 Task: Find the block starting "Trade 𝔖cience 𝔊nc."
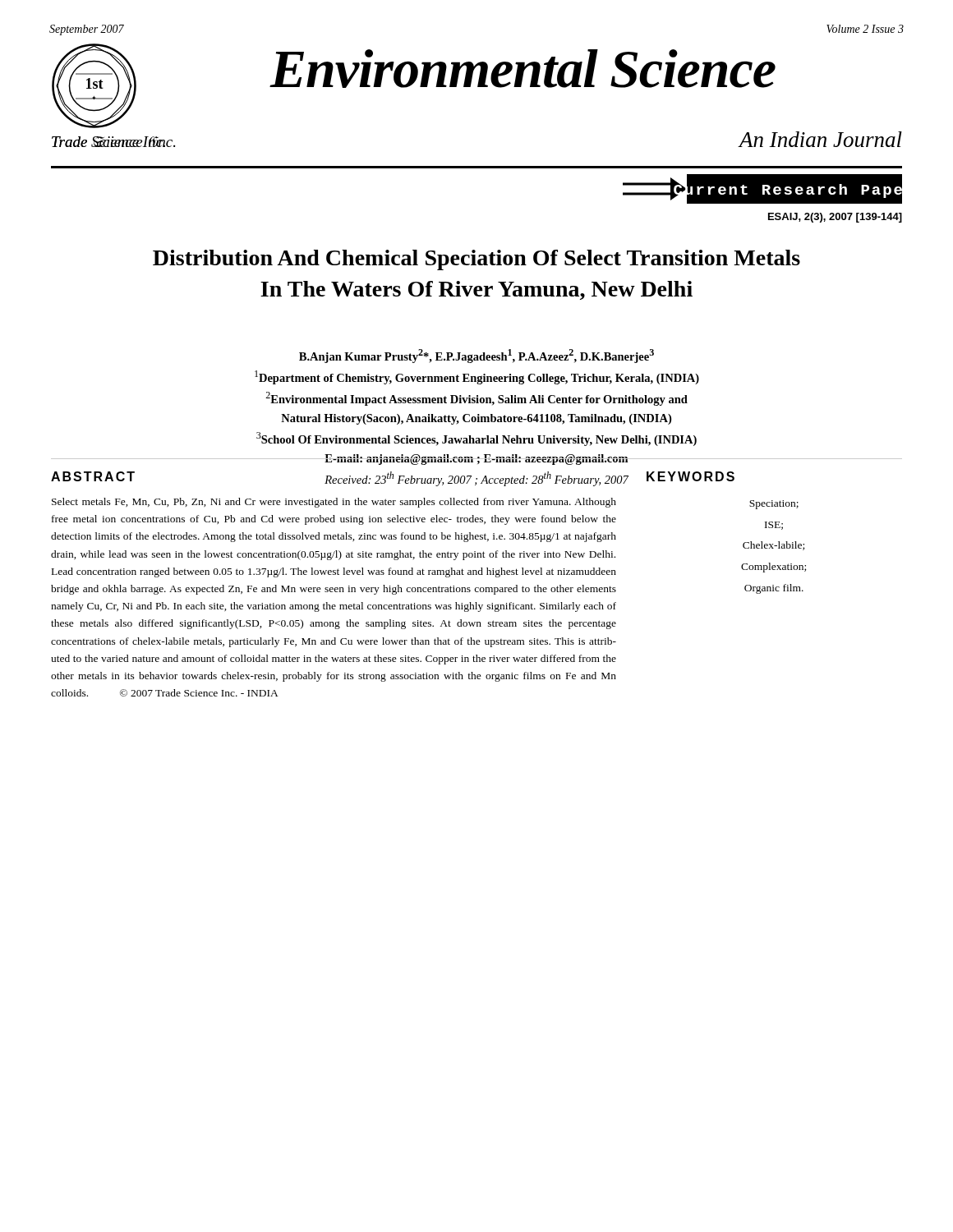point(114,142)
